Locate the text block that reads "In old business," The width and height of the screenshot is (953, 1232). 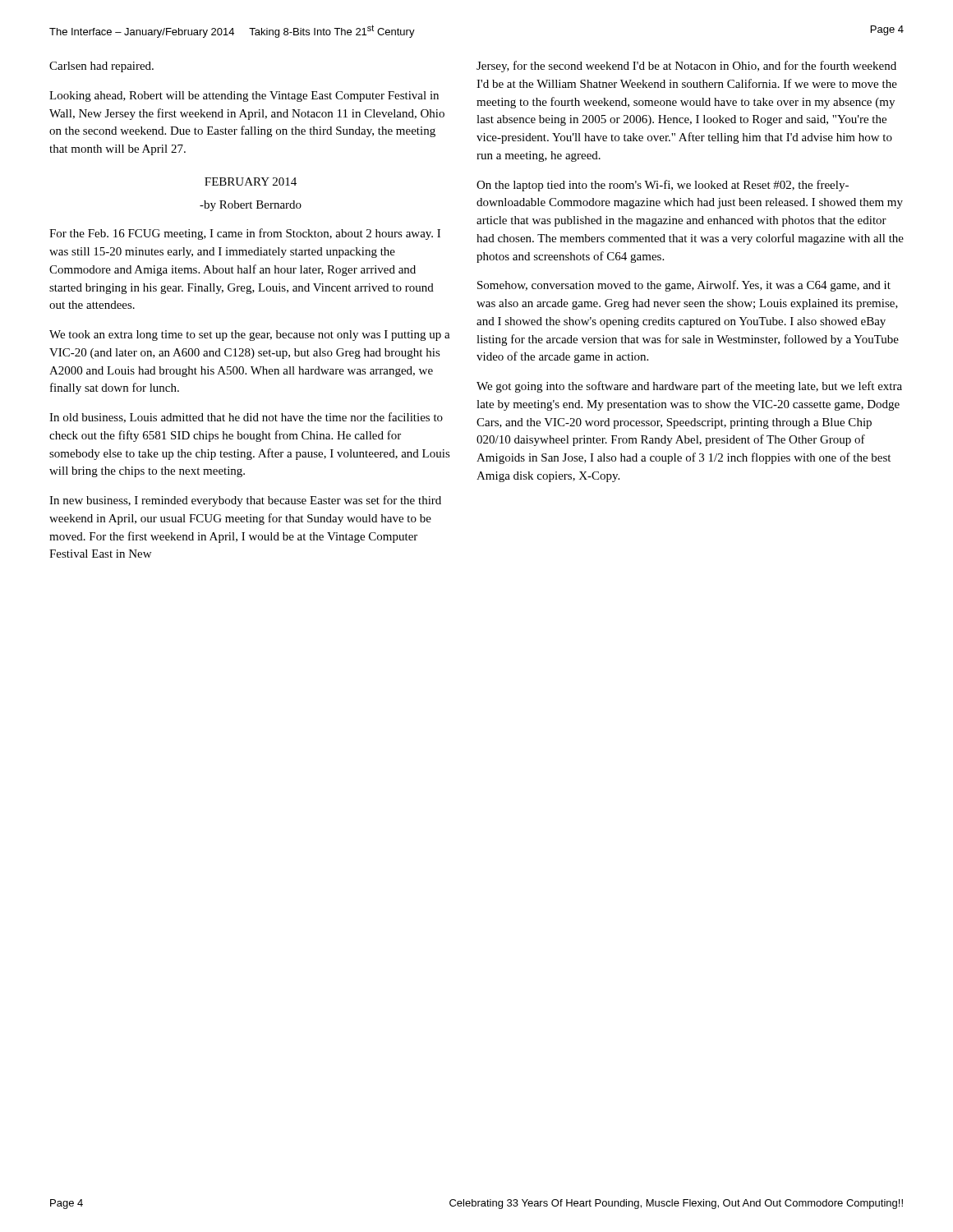coord(250,444)
